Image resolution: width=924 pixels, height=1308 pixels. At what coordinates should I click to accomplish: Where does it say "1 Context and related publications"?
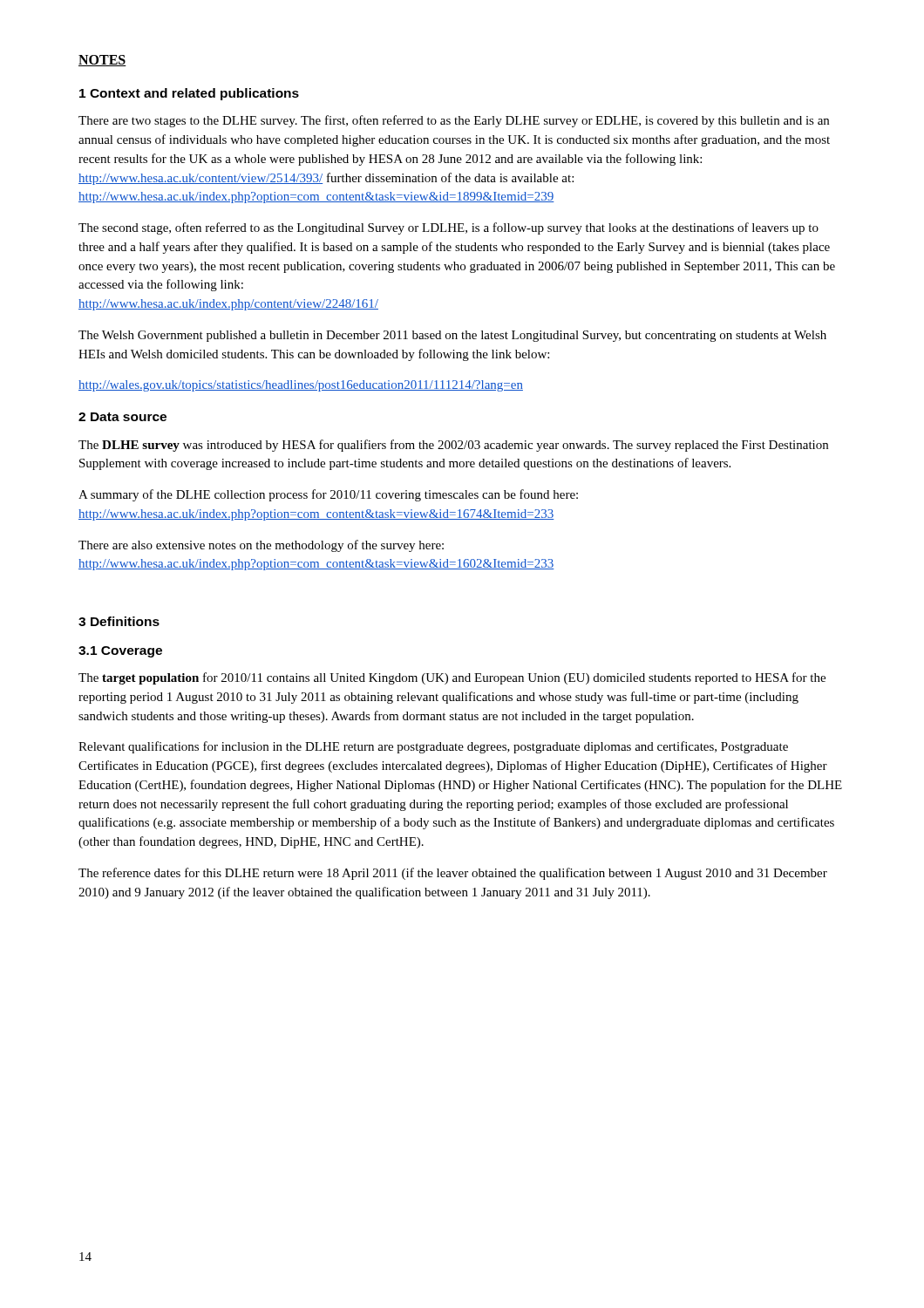(x=189, y=94)
